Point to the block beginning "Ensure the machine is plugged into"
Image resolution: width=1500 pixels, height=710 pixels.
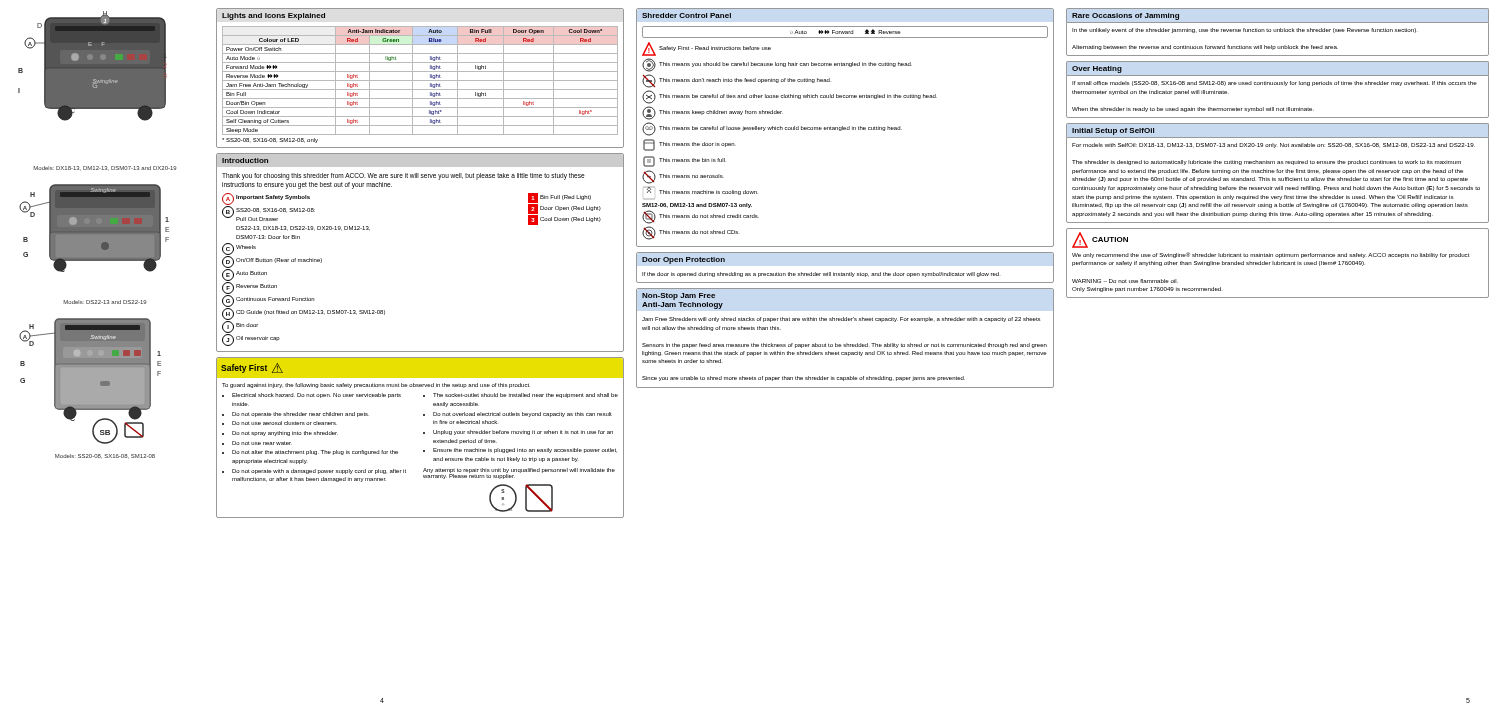(525, 455)
